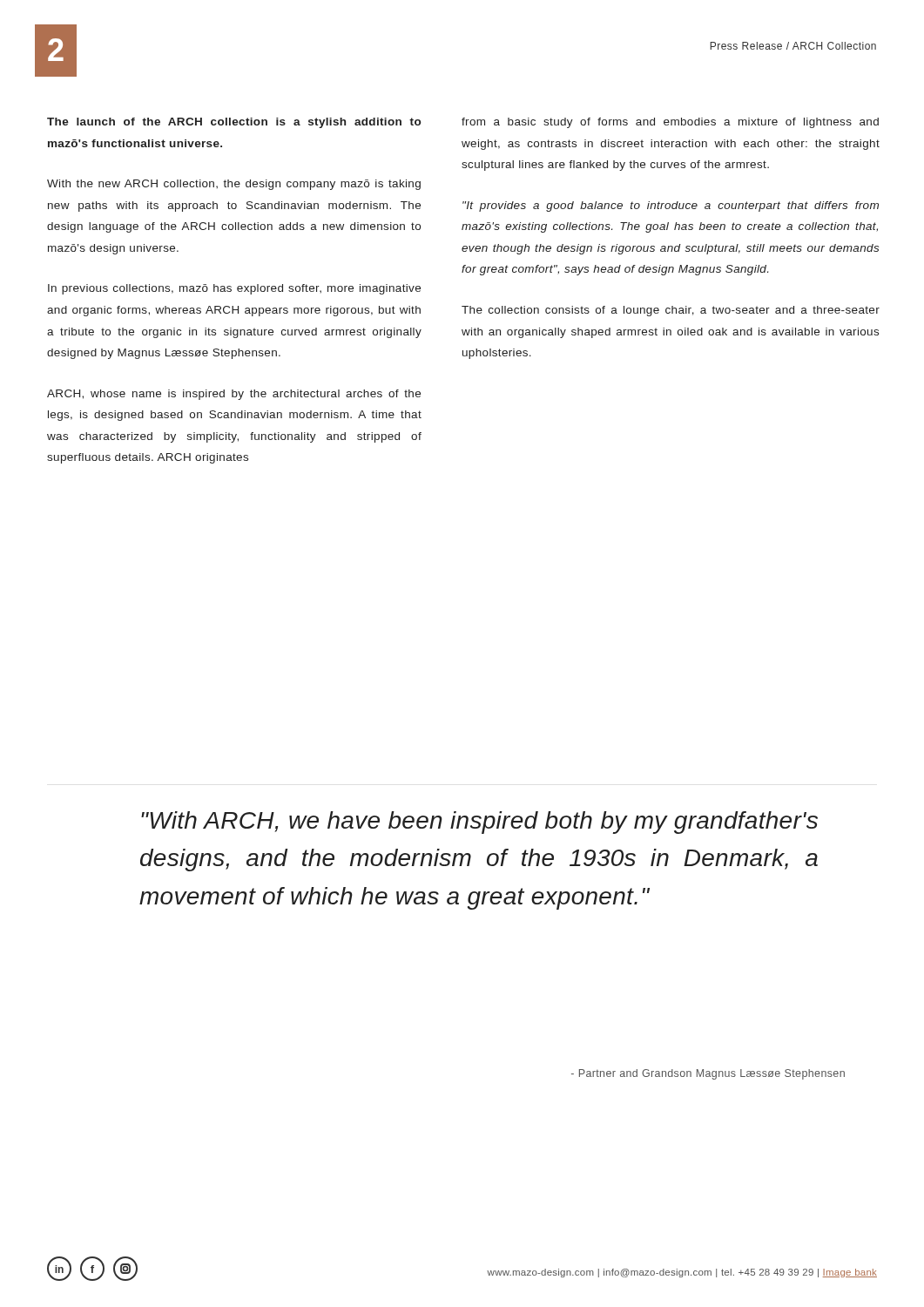Where is the passage that starts "Partner and Grandson Magnus"?
The image size is (924, 1307).
point(708,1074)
